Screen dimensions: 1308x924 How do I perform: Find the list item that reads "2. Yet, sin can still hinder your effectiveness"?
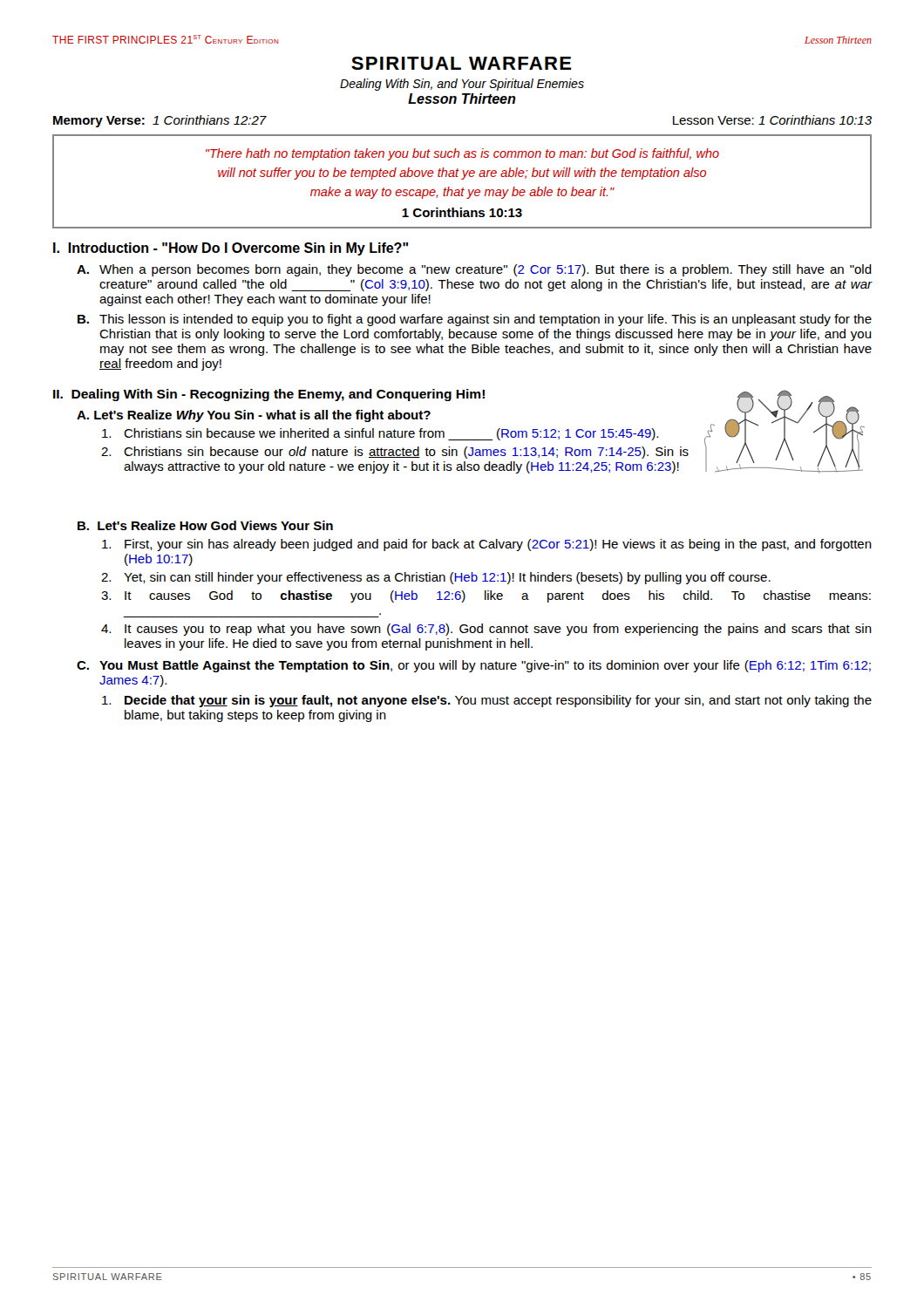coord(436,577)
